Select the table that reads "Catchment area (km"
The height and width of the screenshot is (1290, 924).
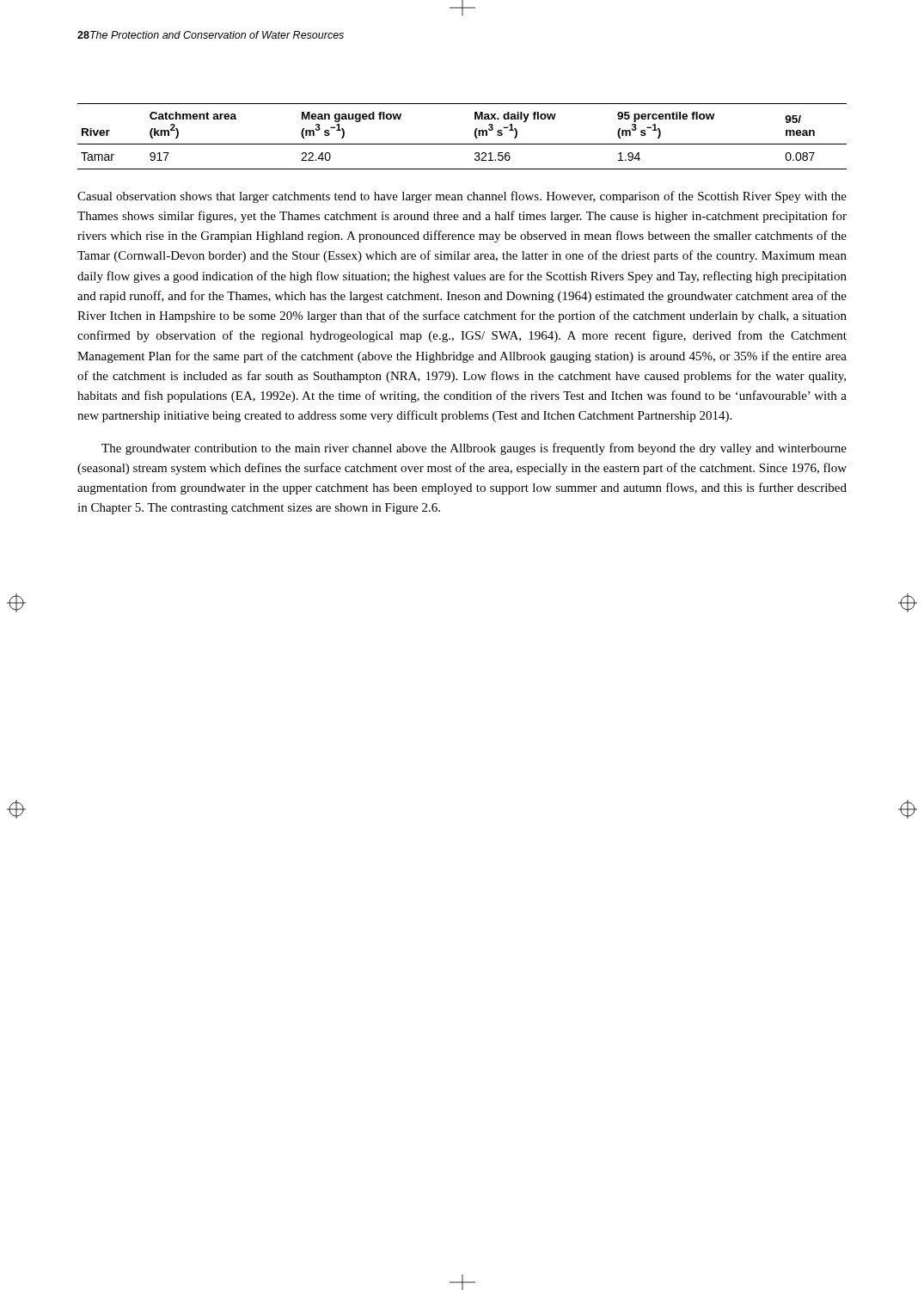coord(462,136)
